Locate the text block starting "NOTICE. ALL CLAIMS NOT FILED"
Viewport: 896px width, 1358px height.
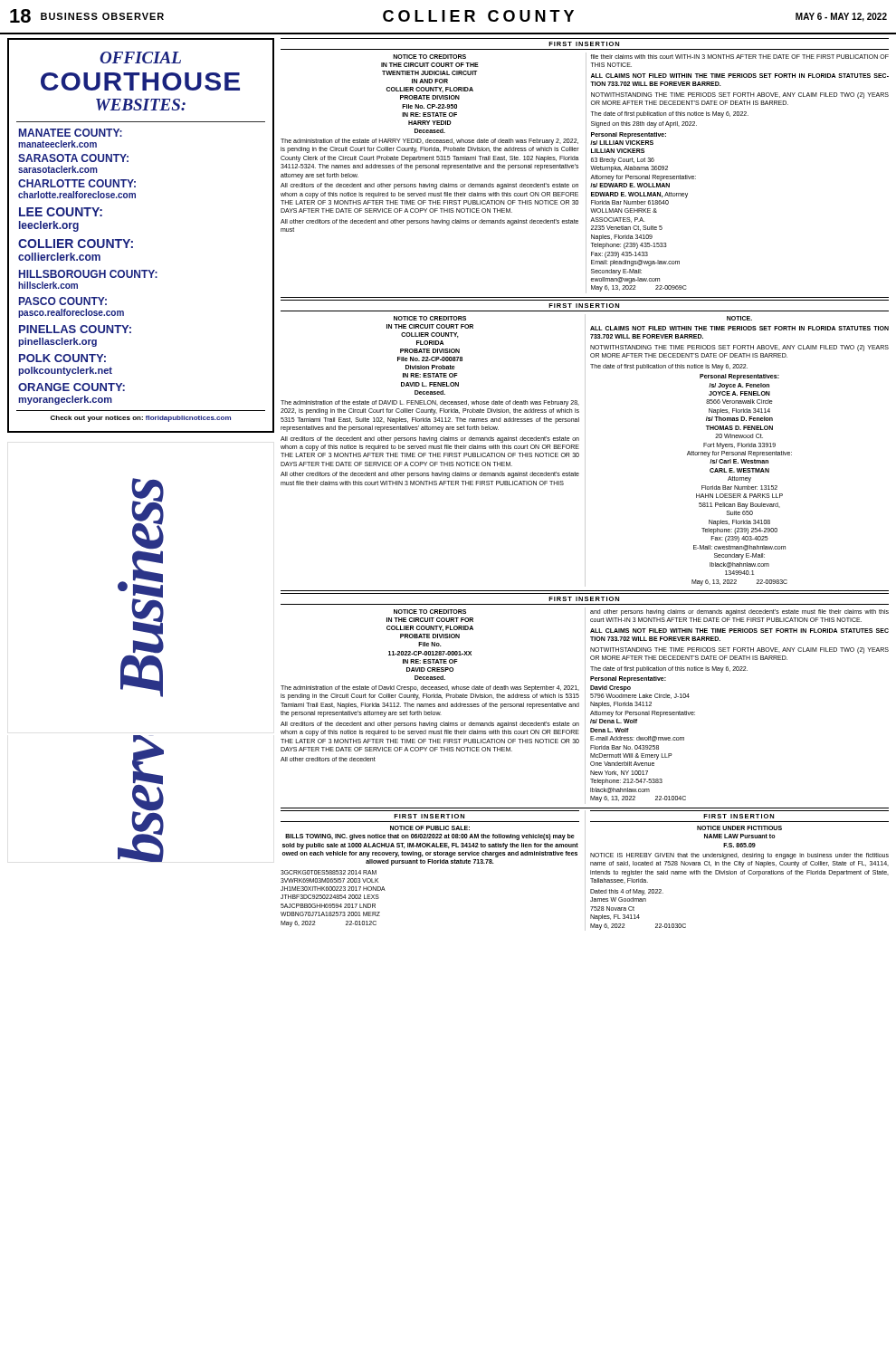coord(739,450)
